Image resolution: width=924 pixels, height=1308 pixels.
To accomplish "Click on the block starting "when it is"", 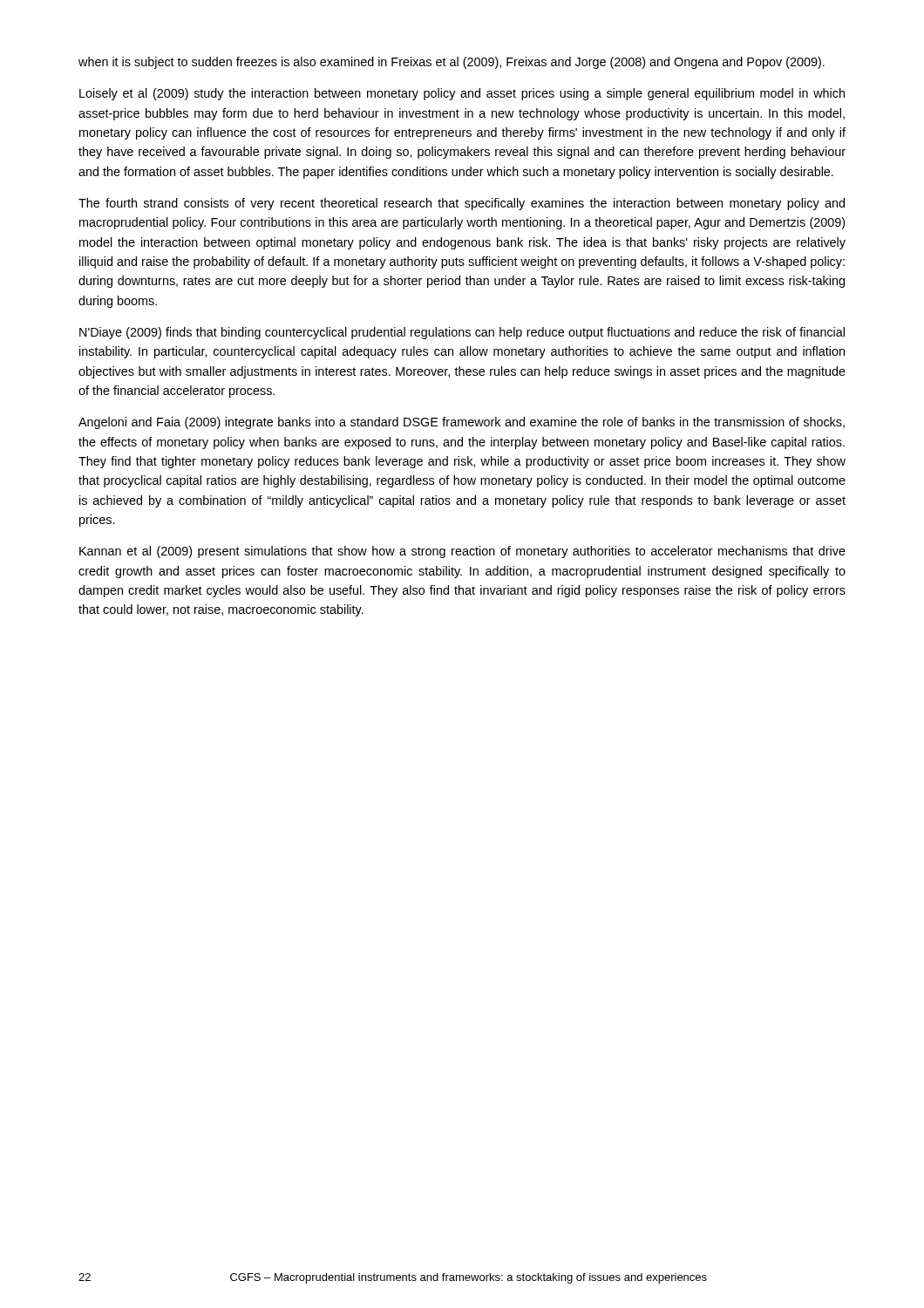I will (x=452, y=62).
